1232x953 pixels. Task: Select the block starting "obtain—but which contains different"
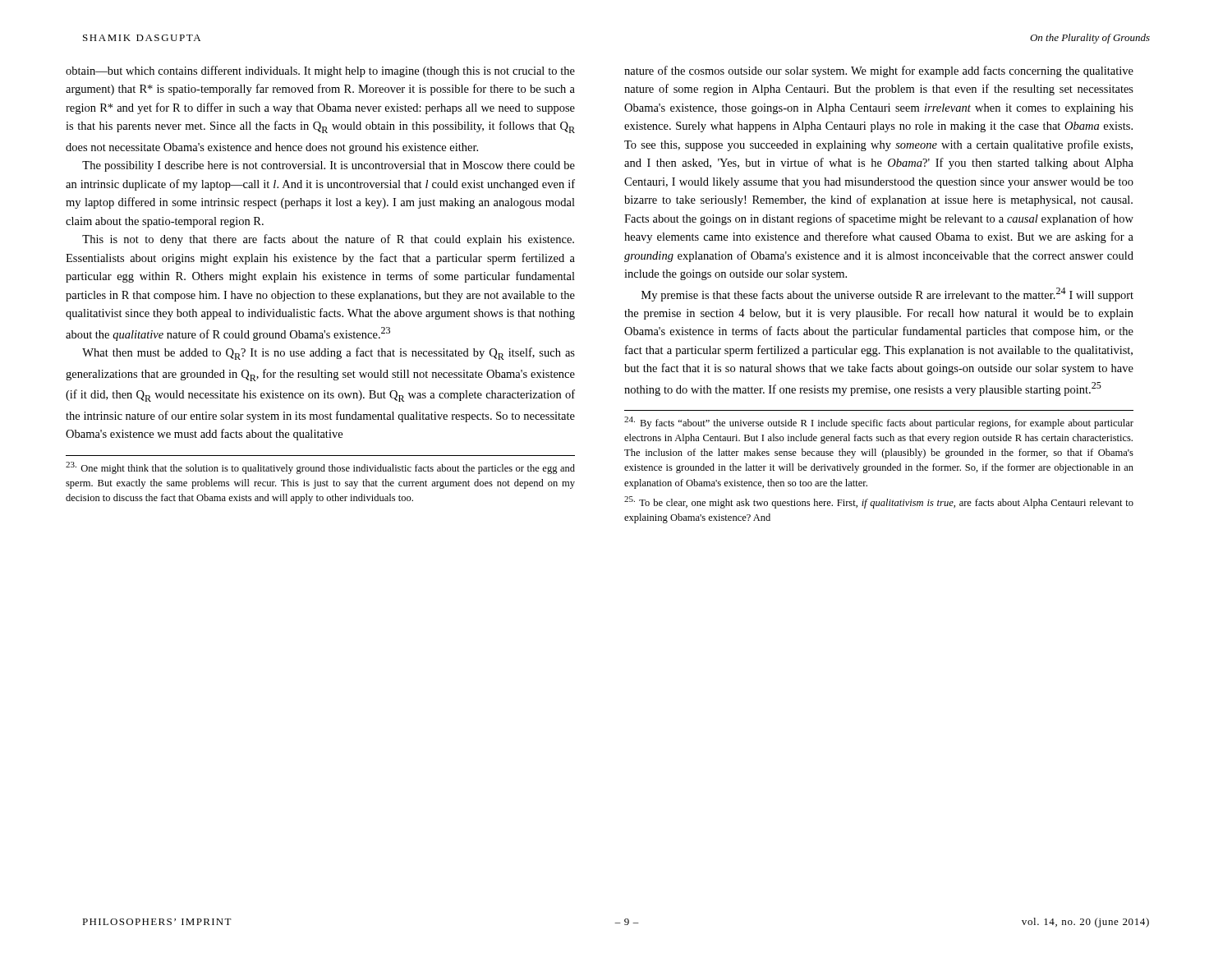[320, 109]
